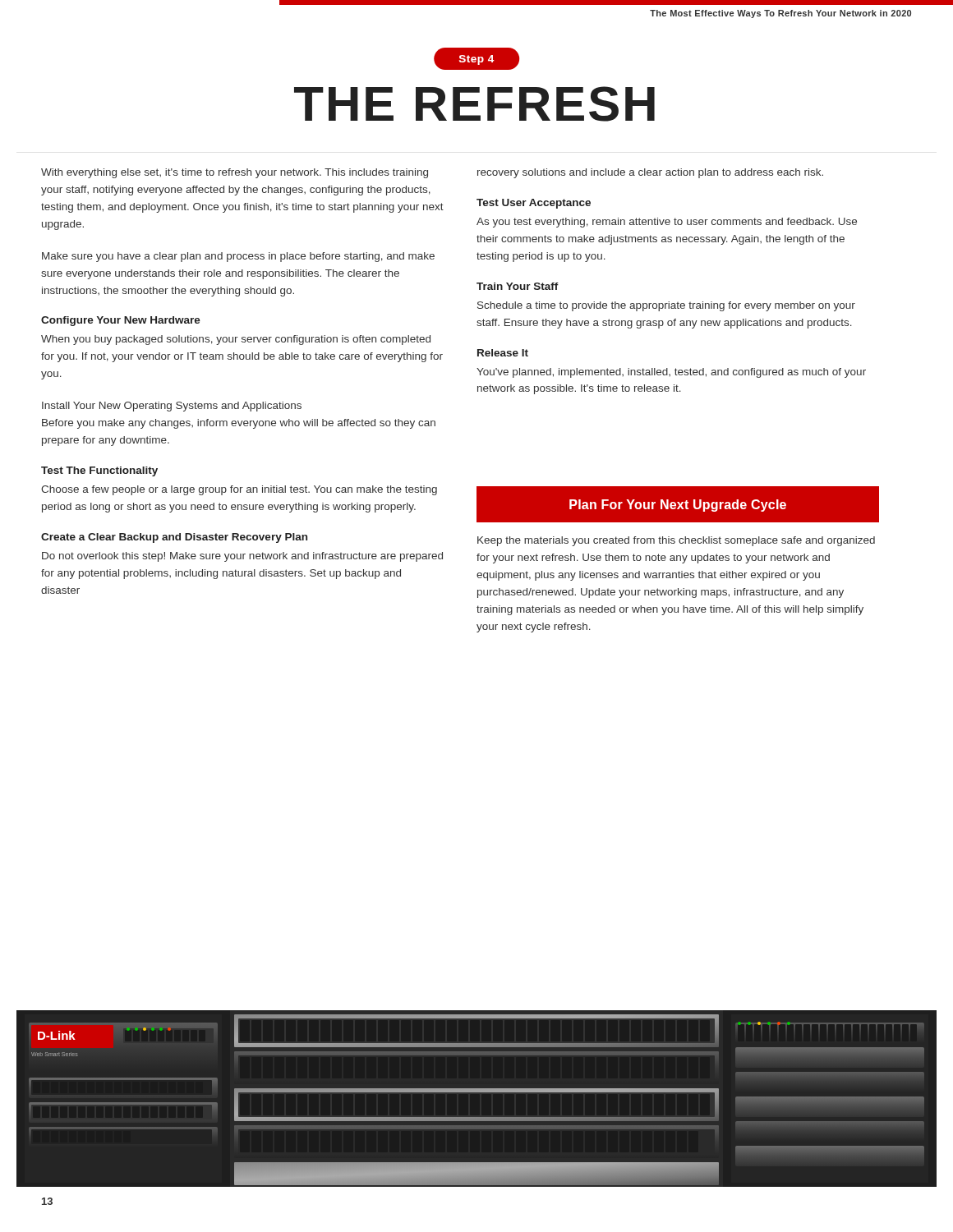The image size is (953, 1232).
Task: Click on the text block starting "Test User Acceptance"
Action: click(x=534, y=202)
